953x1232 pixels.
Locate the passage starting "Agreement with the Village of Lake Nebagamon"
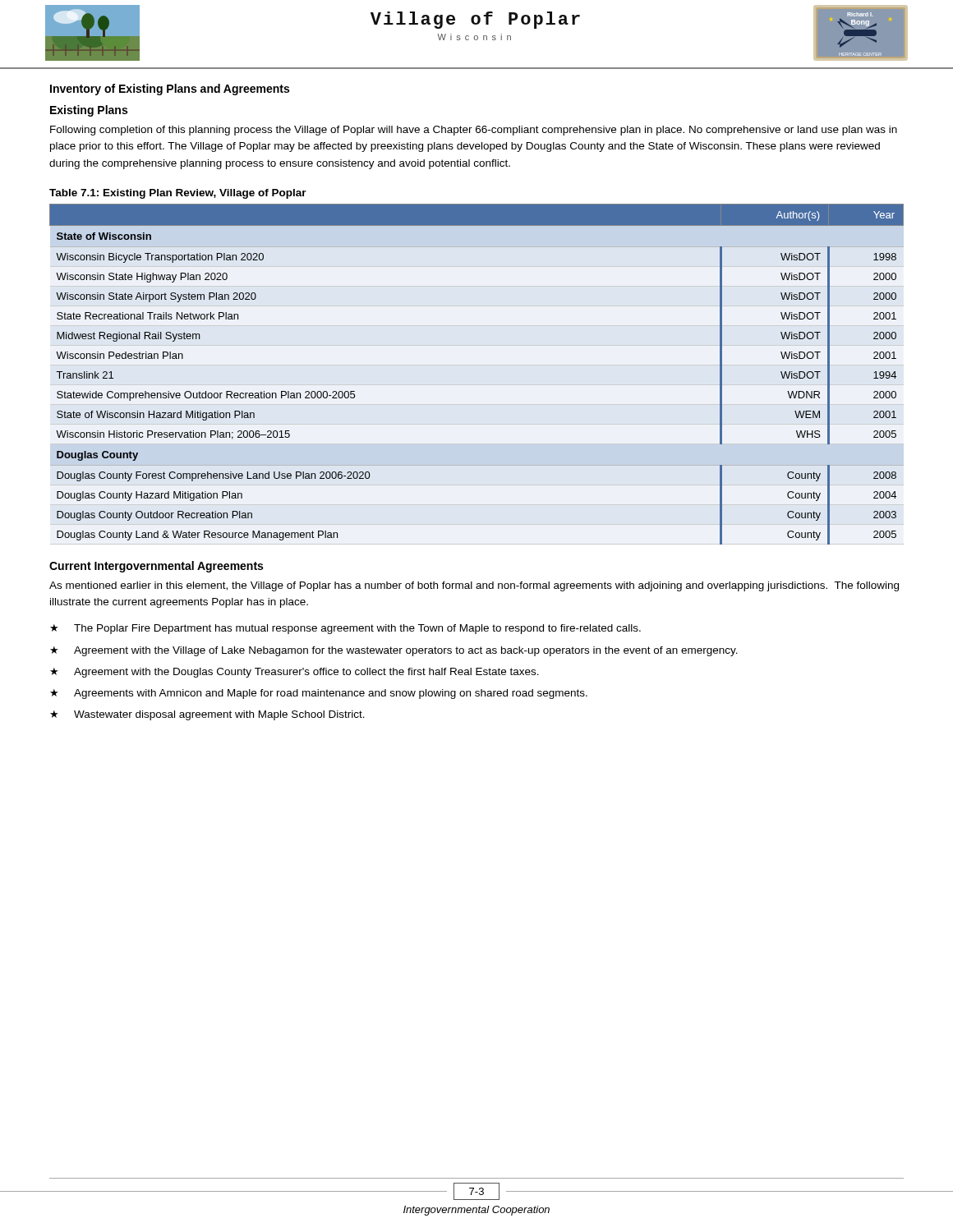pos(406,650)
